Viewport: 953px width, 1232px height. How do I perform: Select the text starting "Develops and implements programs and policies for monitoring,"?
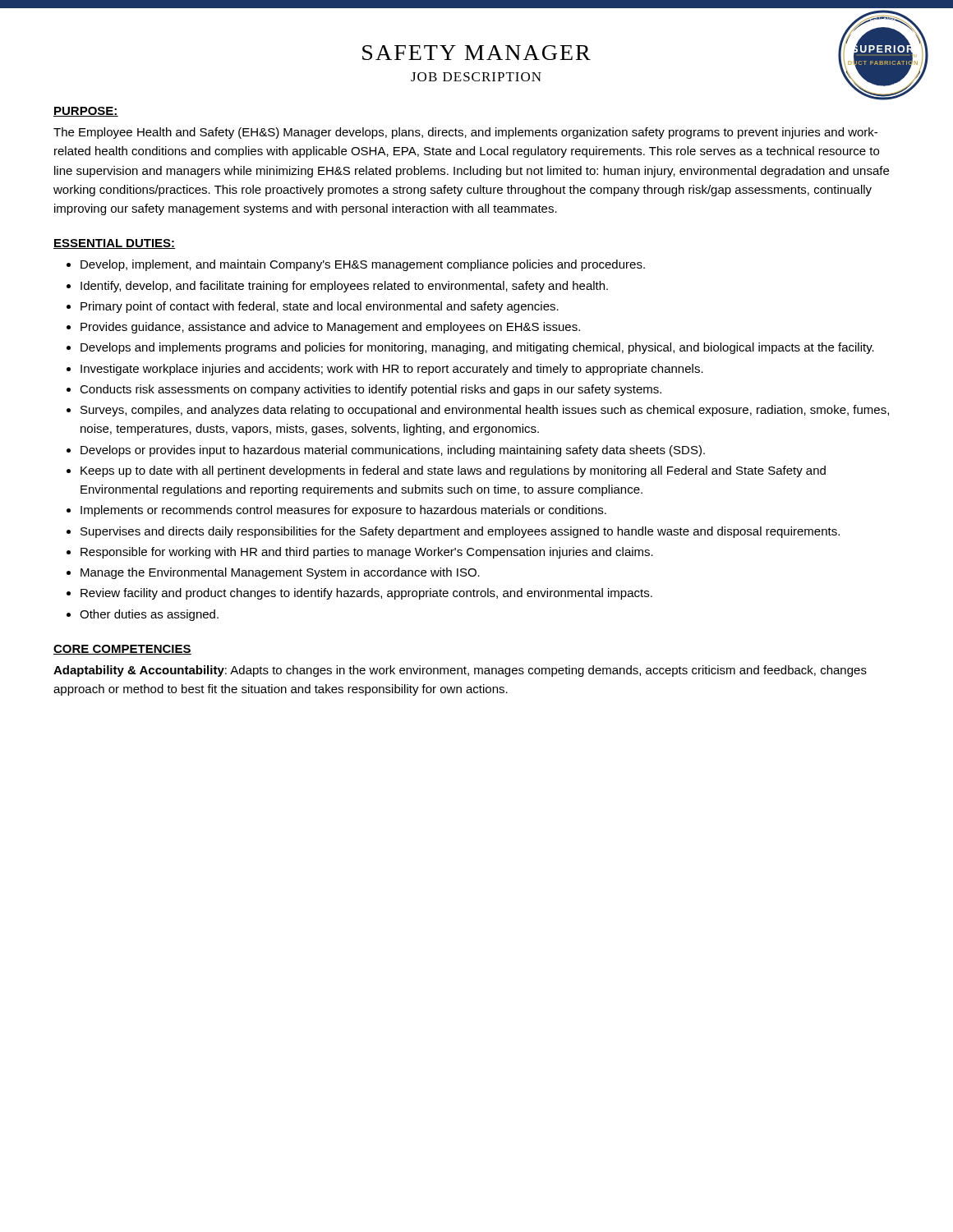point(477,347)
